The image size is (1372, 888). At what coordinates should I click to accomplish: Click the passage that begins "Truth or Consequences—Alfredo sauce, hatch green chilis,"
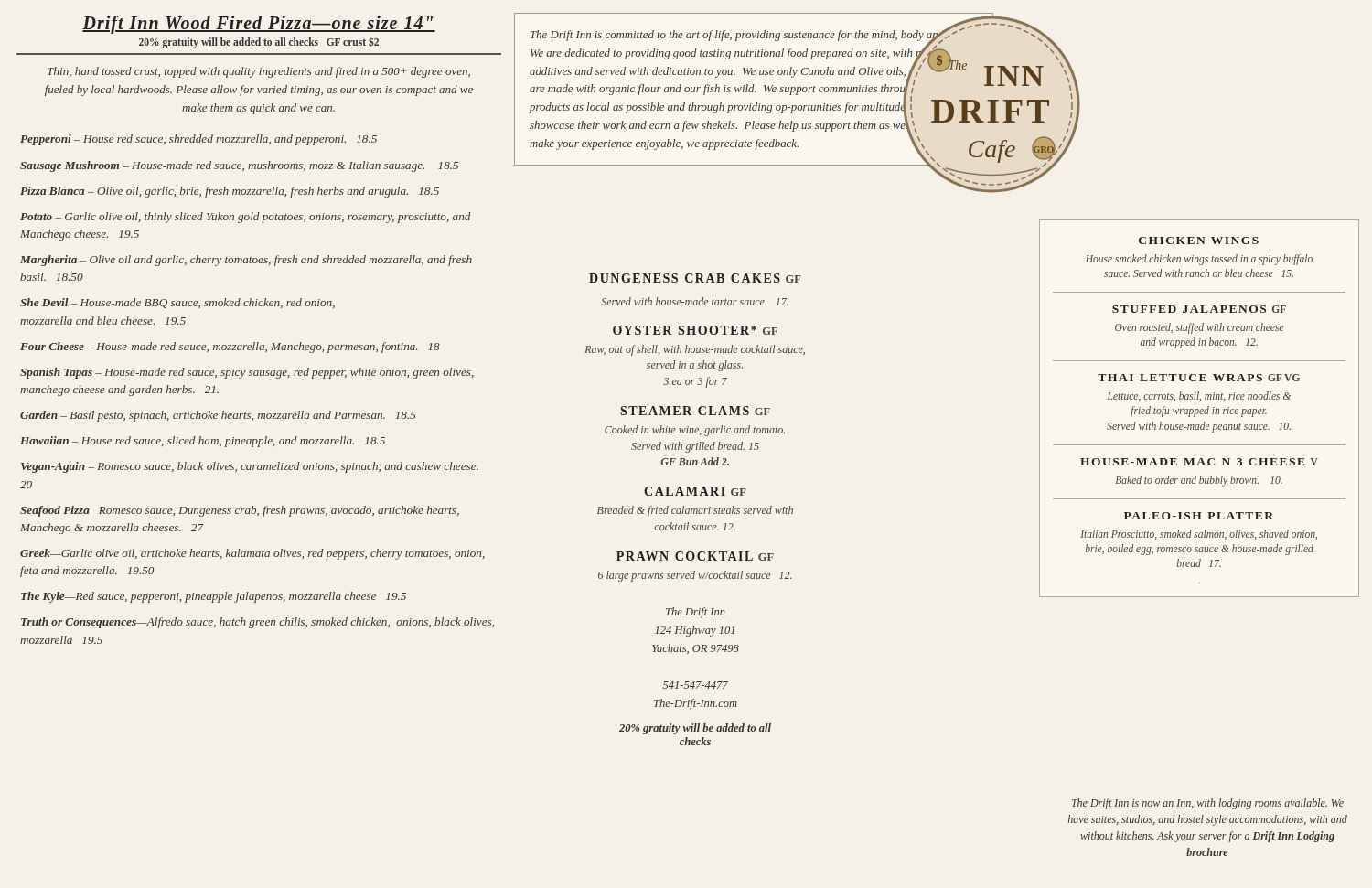(258, 631)
